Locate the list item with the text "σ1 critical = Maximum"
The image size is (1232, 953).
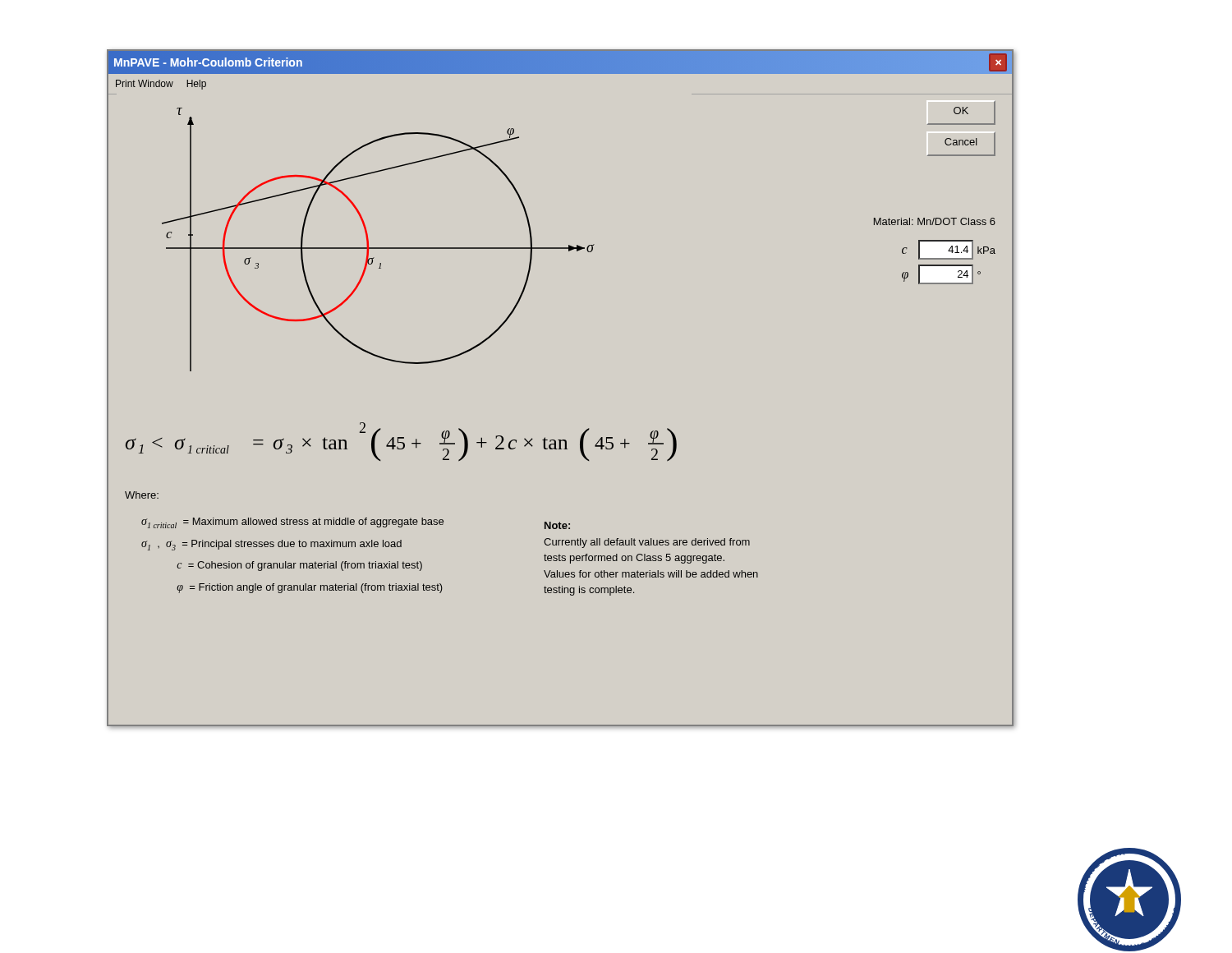(293, 522)
